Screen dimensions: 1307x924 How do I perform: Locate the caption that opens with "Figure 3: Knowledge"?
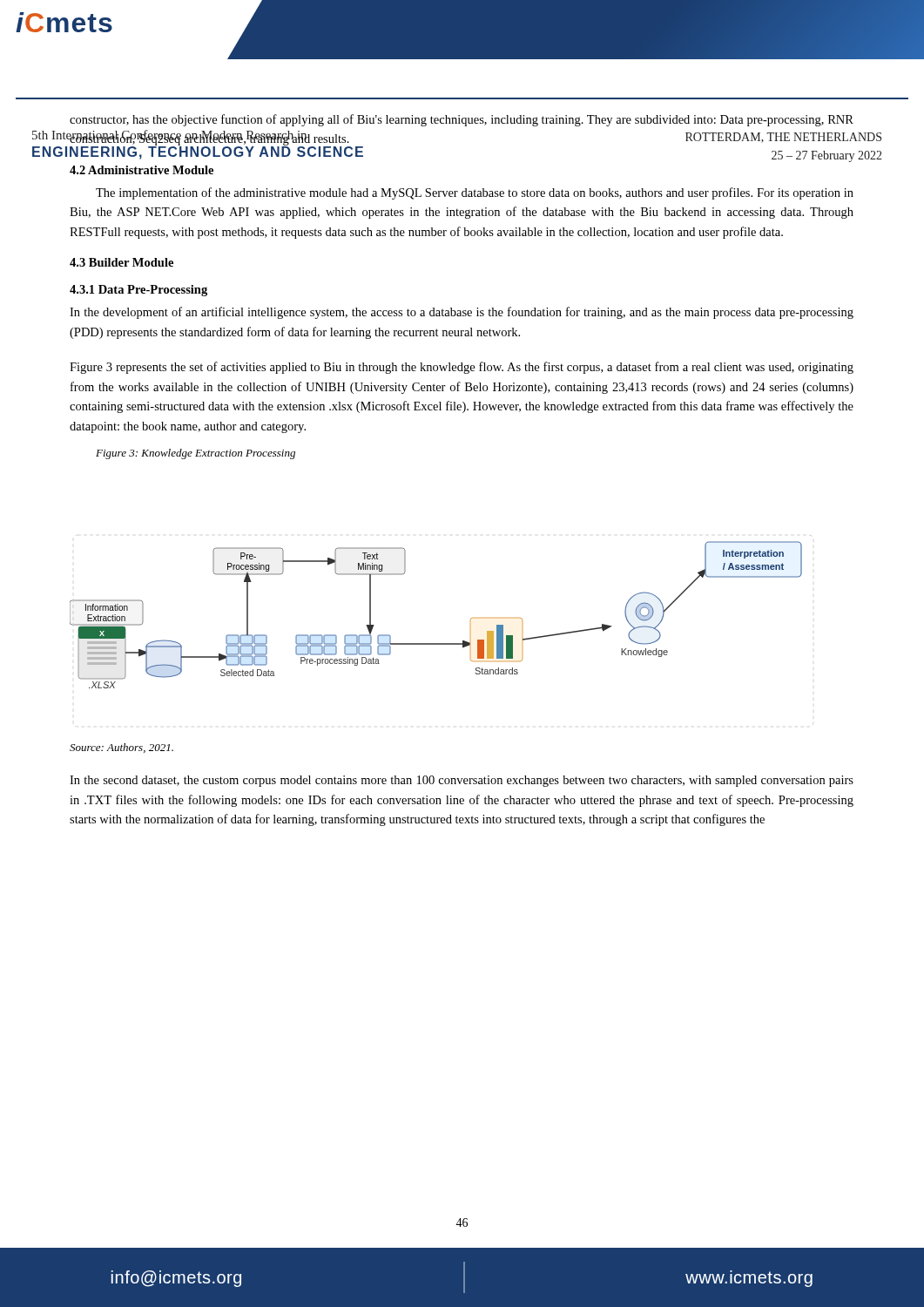pos(196,453)
